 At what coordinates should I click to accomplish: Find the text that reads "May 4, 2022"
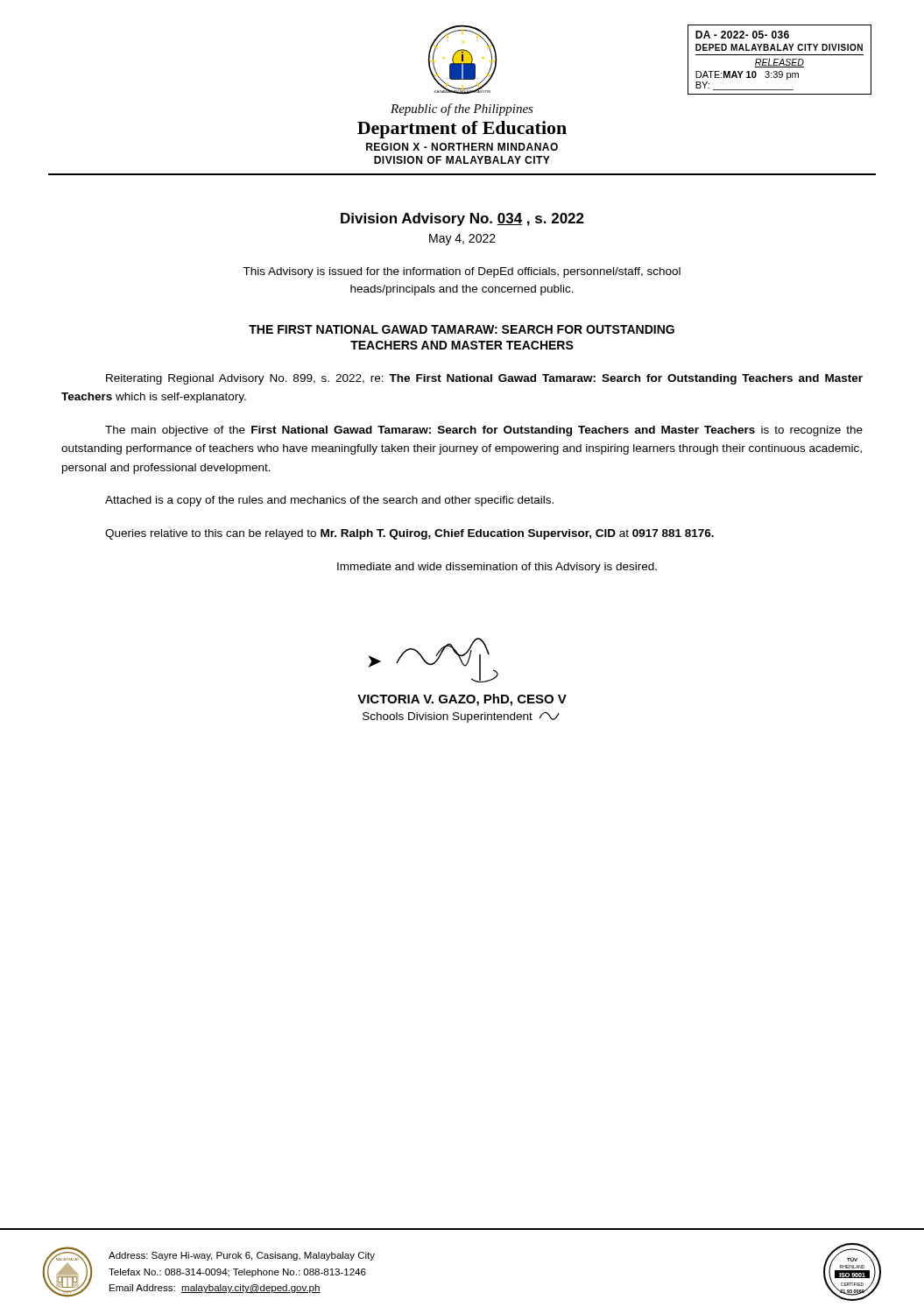(x=462, y=238)
